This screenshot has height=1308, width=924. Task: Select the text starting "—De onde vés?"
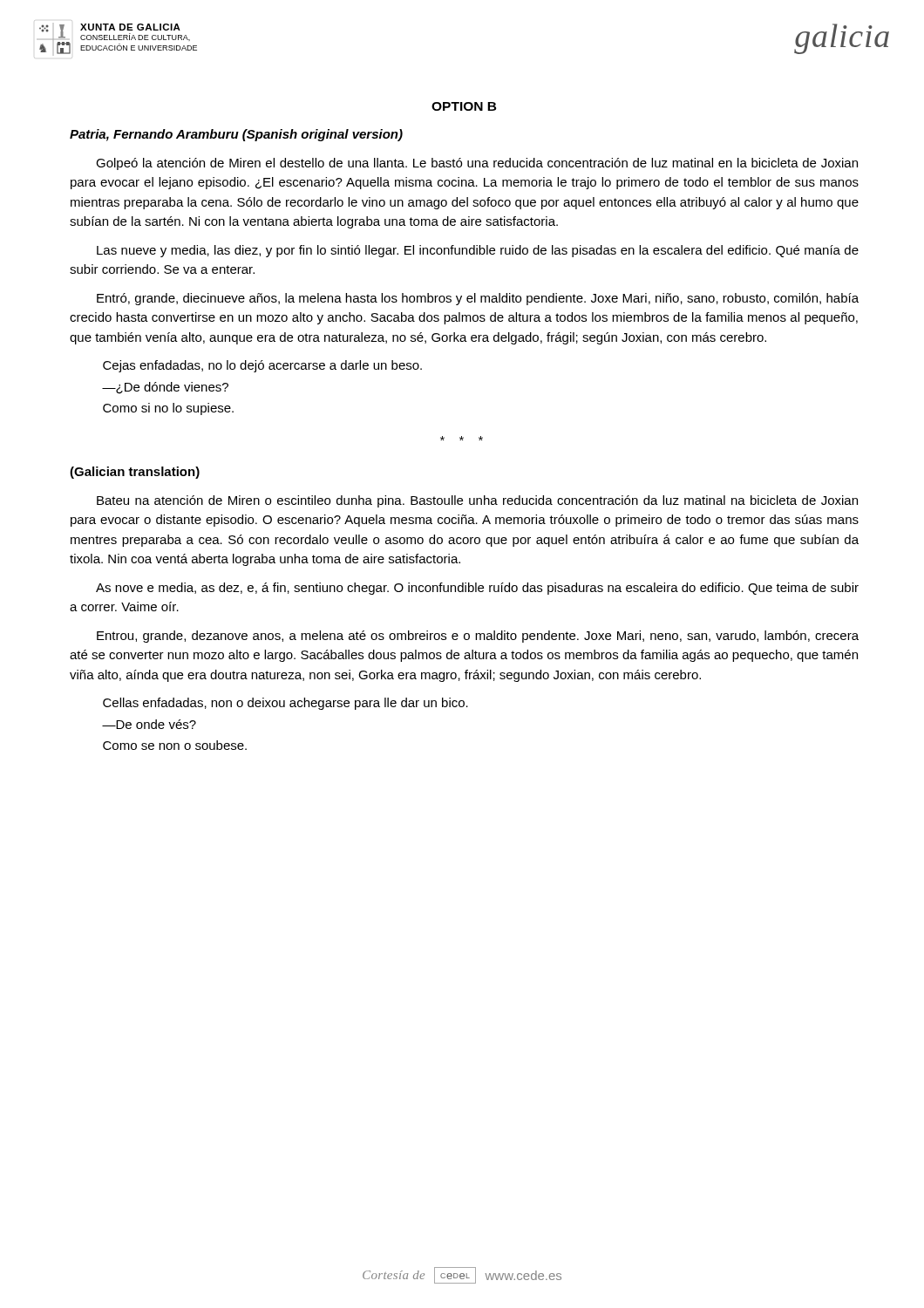click(149, 724)
